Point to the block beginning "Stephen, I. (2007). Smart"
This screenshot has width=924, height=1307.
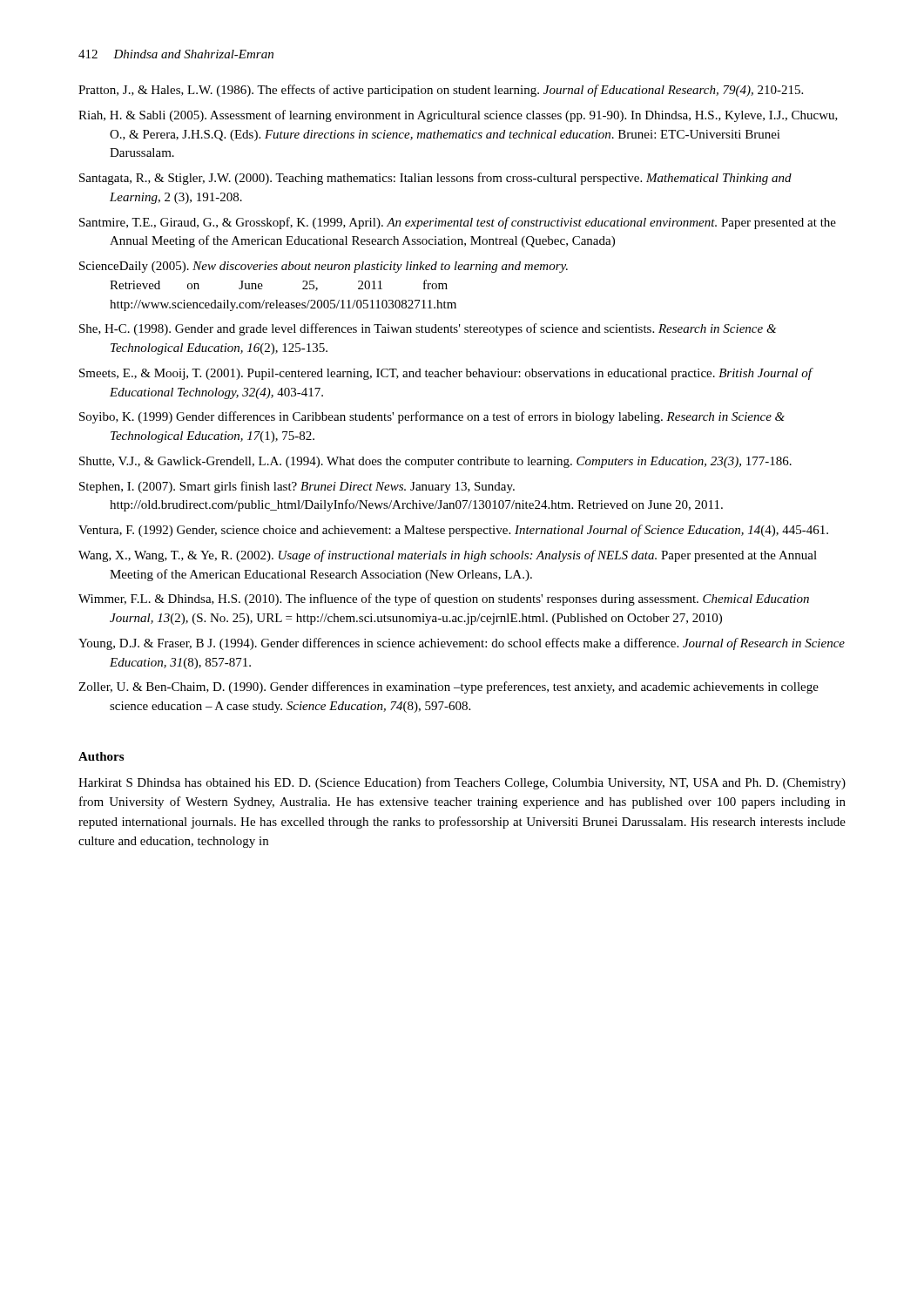[401, 495]
